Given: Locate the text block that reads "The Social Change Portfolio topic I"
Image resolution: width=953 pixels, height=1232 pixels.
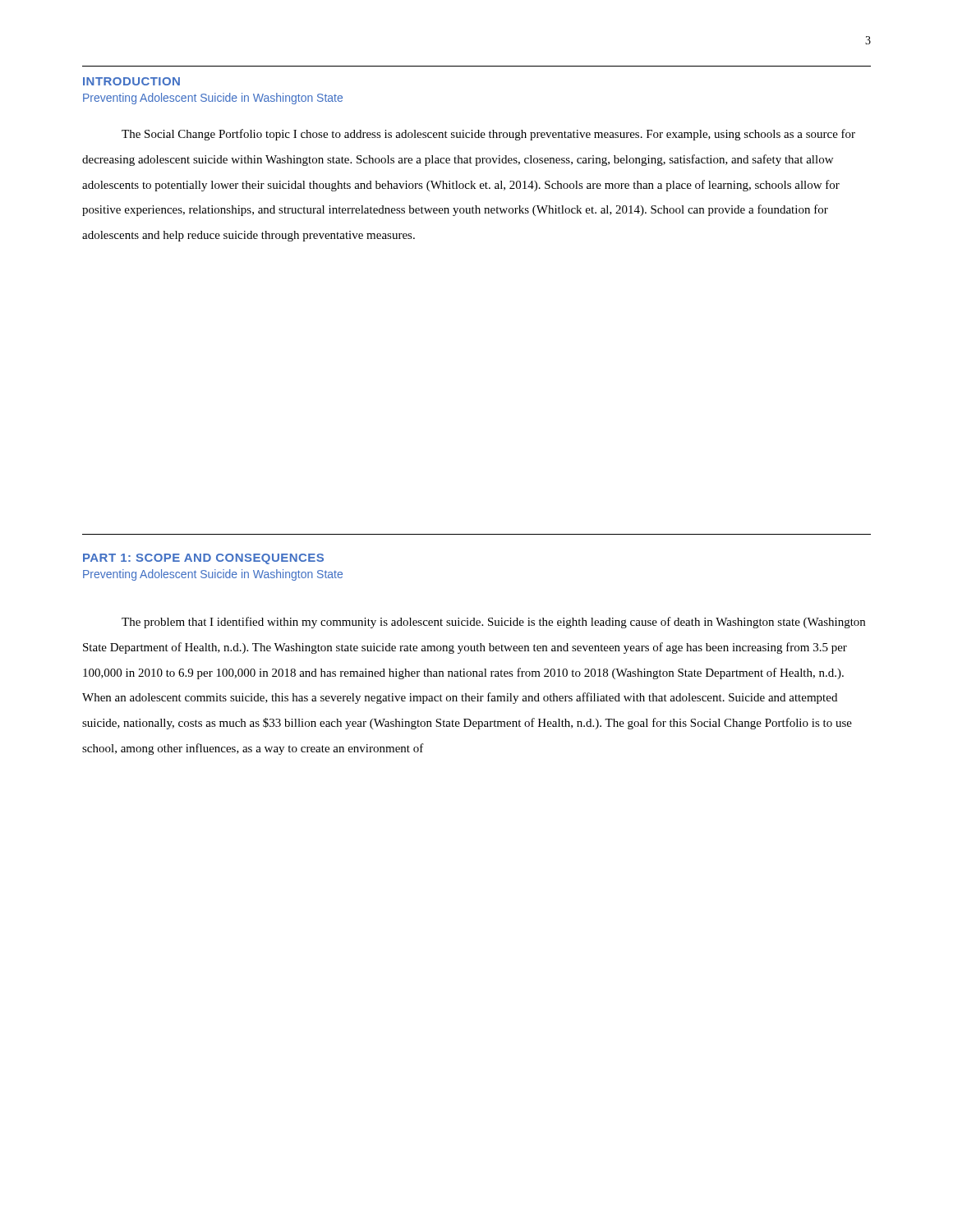Looking at the screenshot, I should point(476,185).
